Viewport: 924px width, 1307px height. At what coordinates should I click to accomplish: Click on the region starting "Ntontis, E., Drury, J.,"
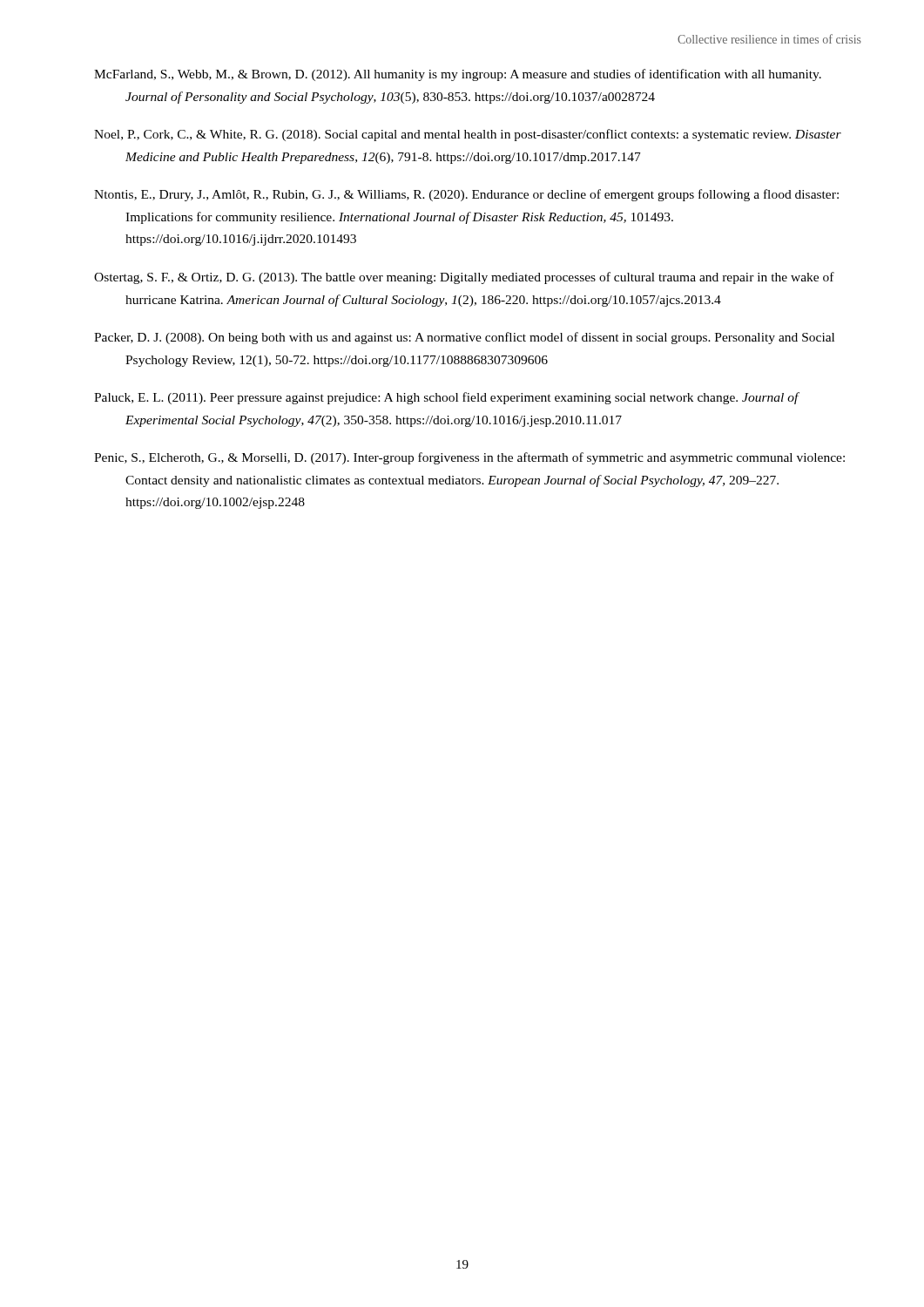click(x=467, y=216)
